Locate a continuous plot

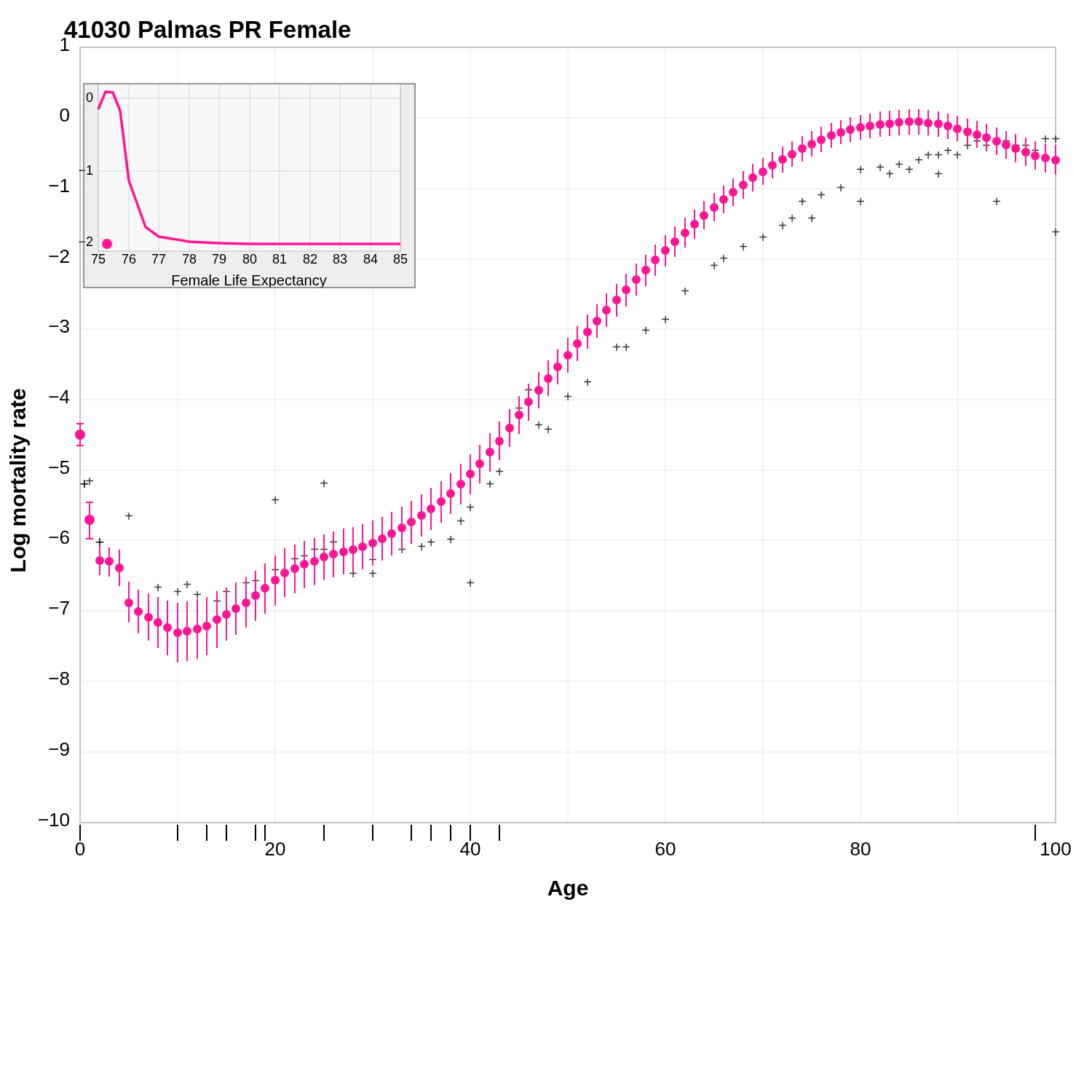tap(546, 546)
